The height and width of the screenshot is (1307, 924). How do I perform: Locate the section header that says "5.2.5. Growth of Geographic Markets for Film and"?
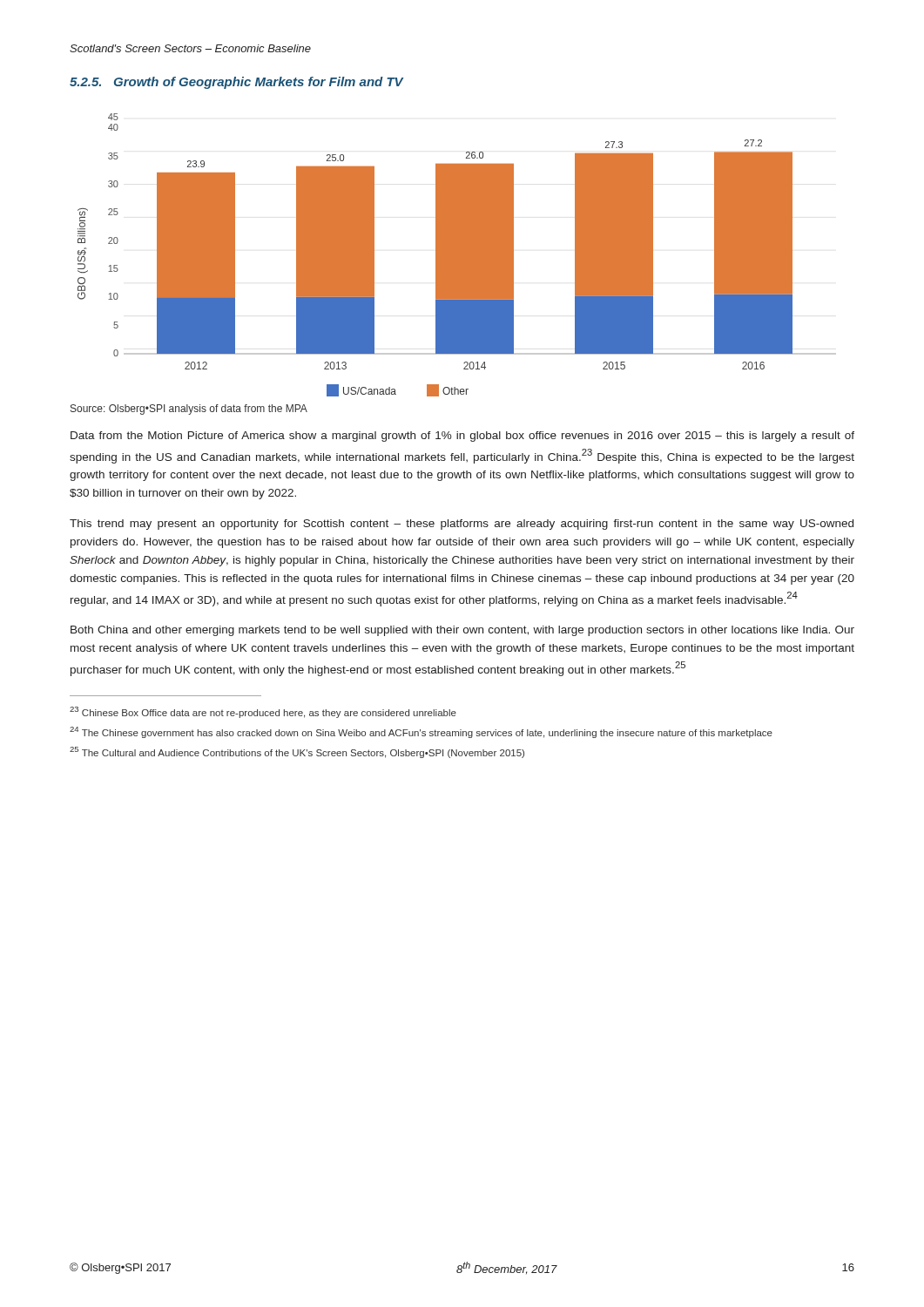click(x=236, y=81)
